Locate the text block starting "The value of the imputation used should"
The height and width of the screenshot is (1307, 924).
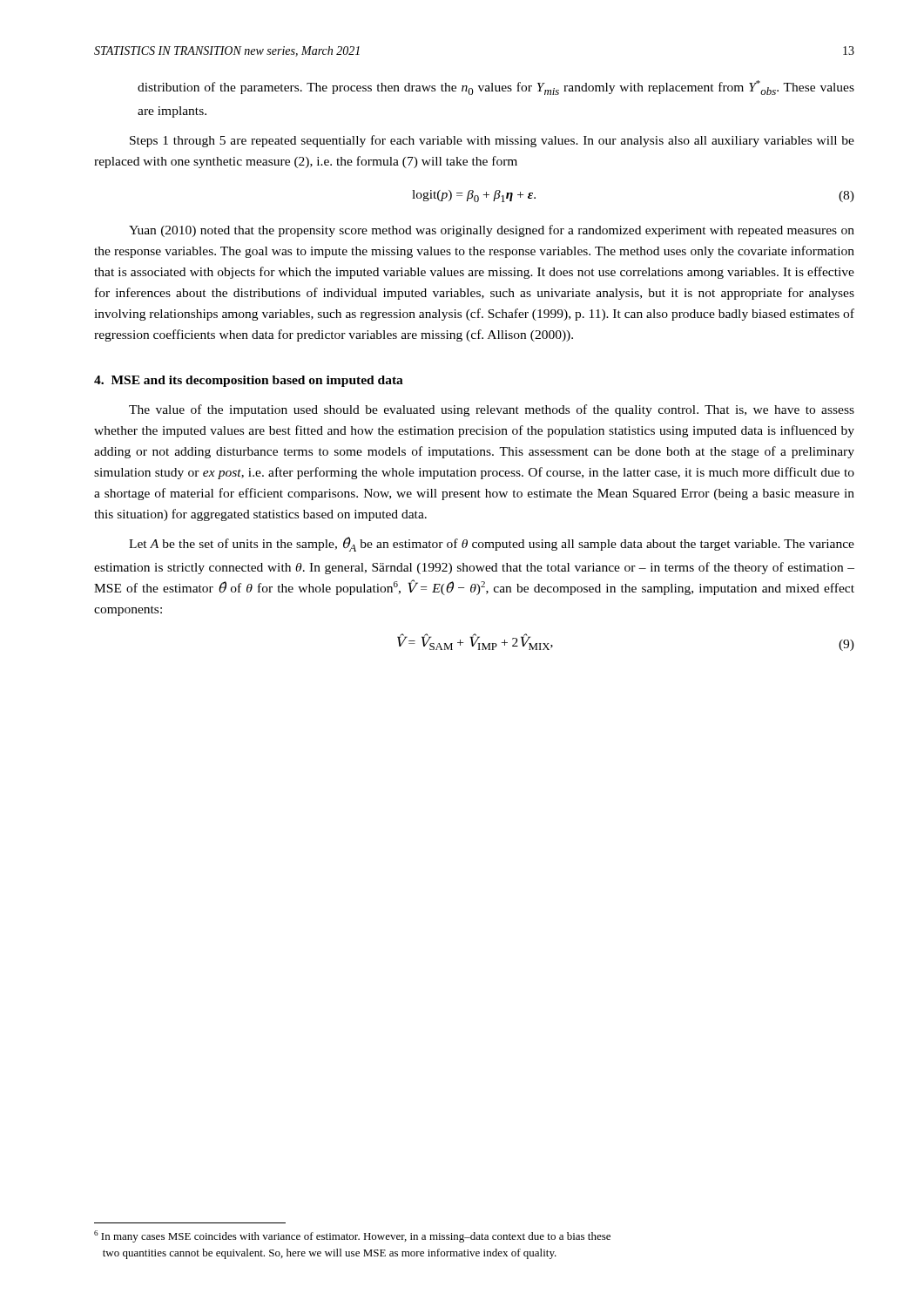[x=474, y=462]
